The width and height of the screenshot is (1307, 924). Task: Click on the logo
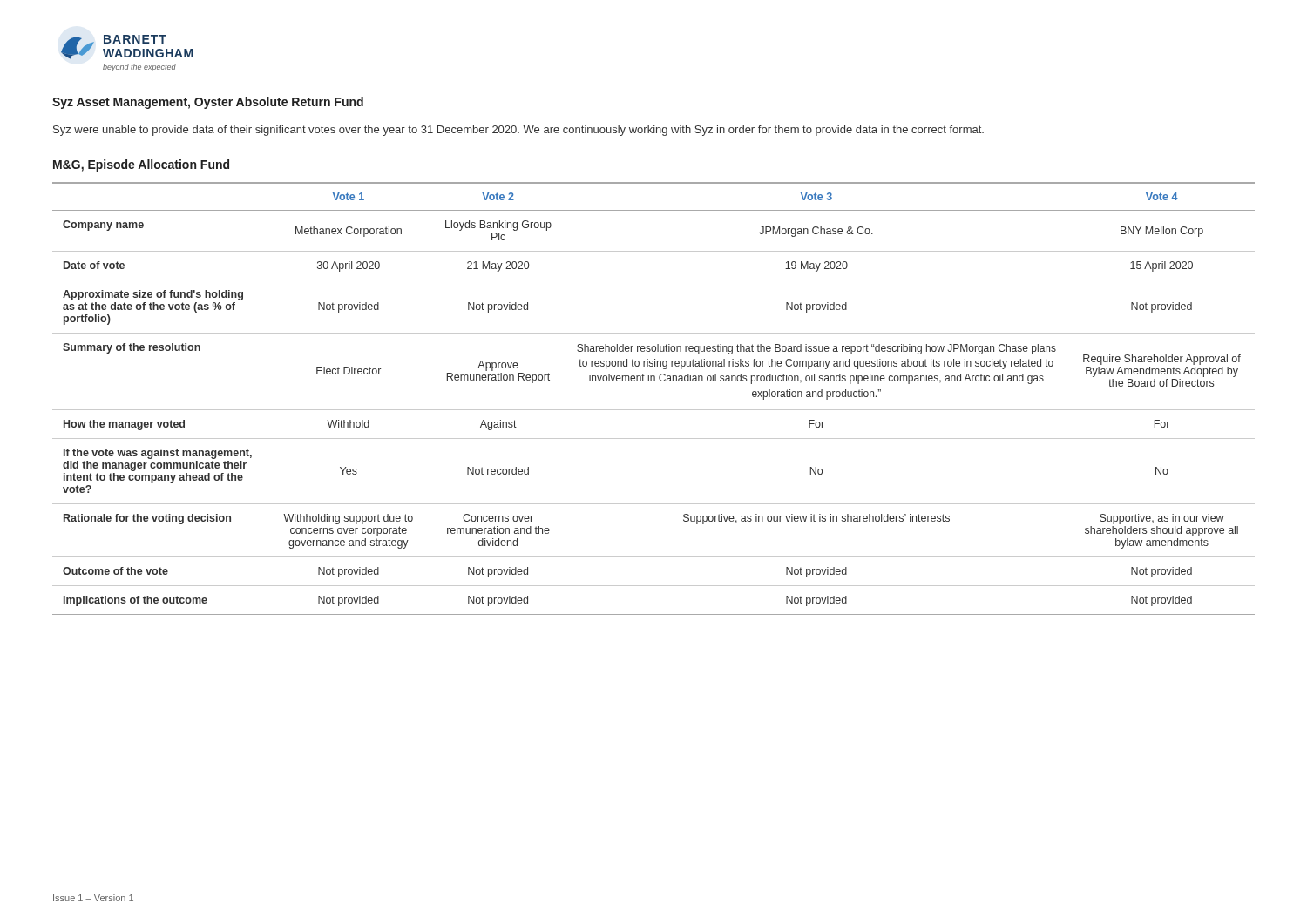[654, 54]
